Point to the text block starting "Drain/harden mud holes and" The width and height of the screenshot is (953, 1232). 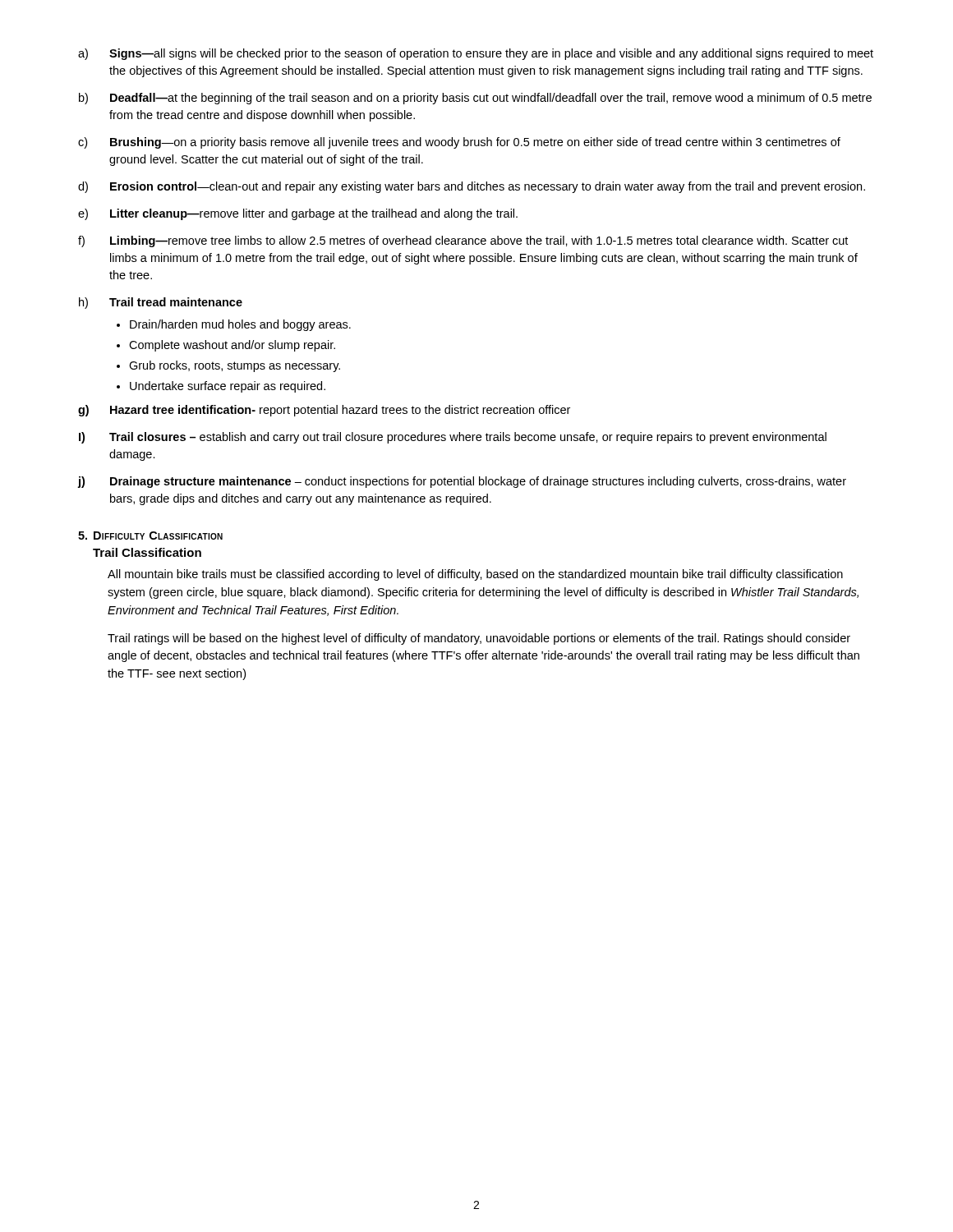[x=240, y=325]
